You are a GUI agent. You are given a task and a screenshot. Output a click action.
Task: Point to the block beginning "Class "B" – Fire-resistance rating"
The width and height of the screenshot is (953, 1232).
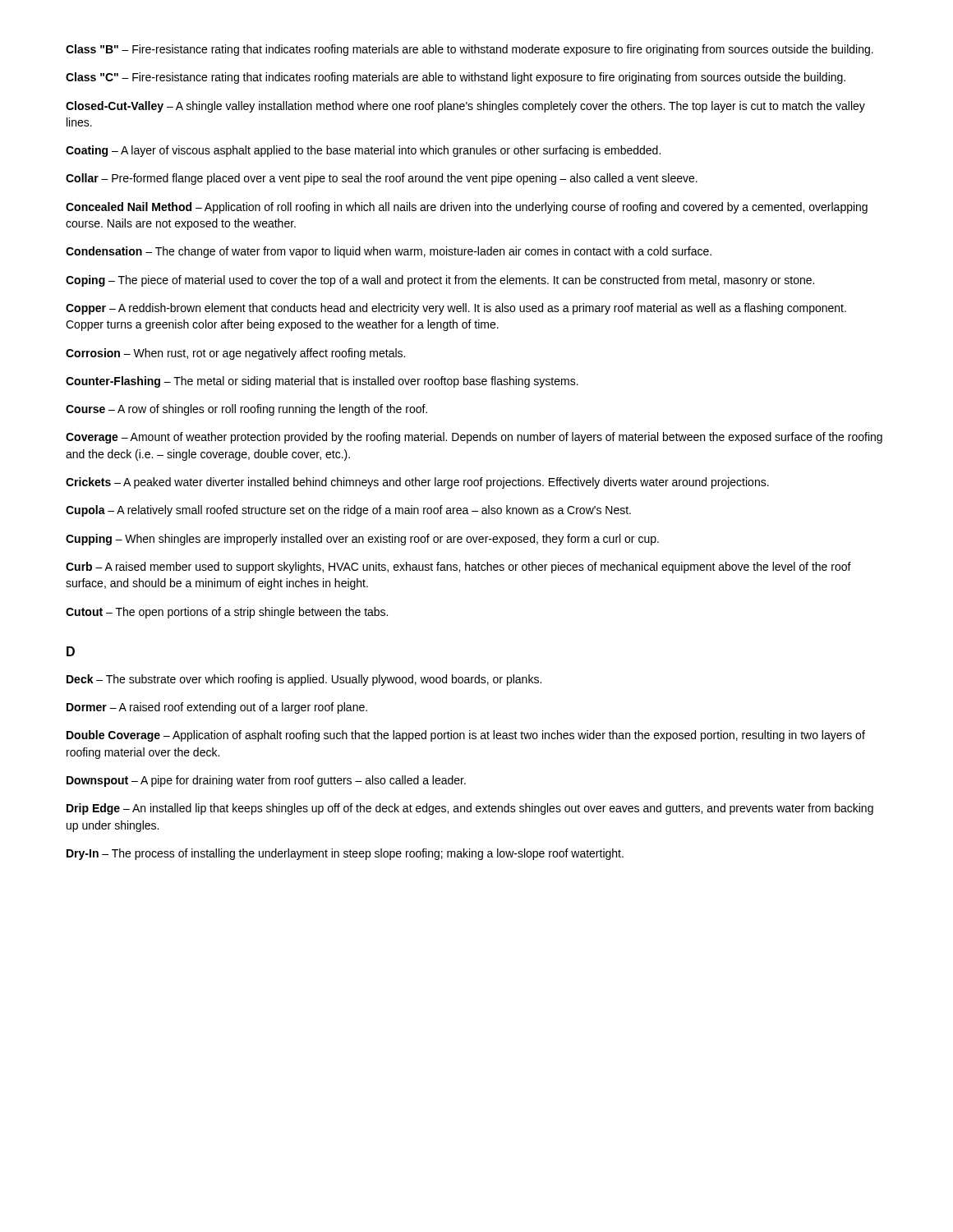[x=470, y=49]
